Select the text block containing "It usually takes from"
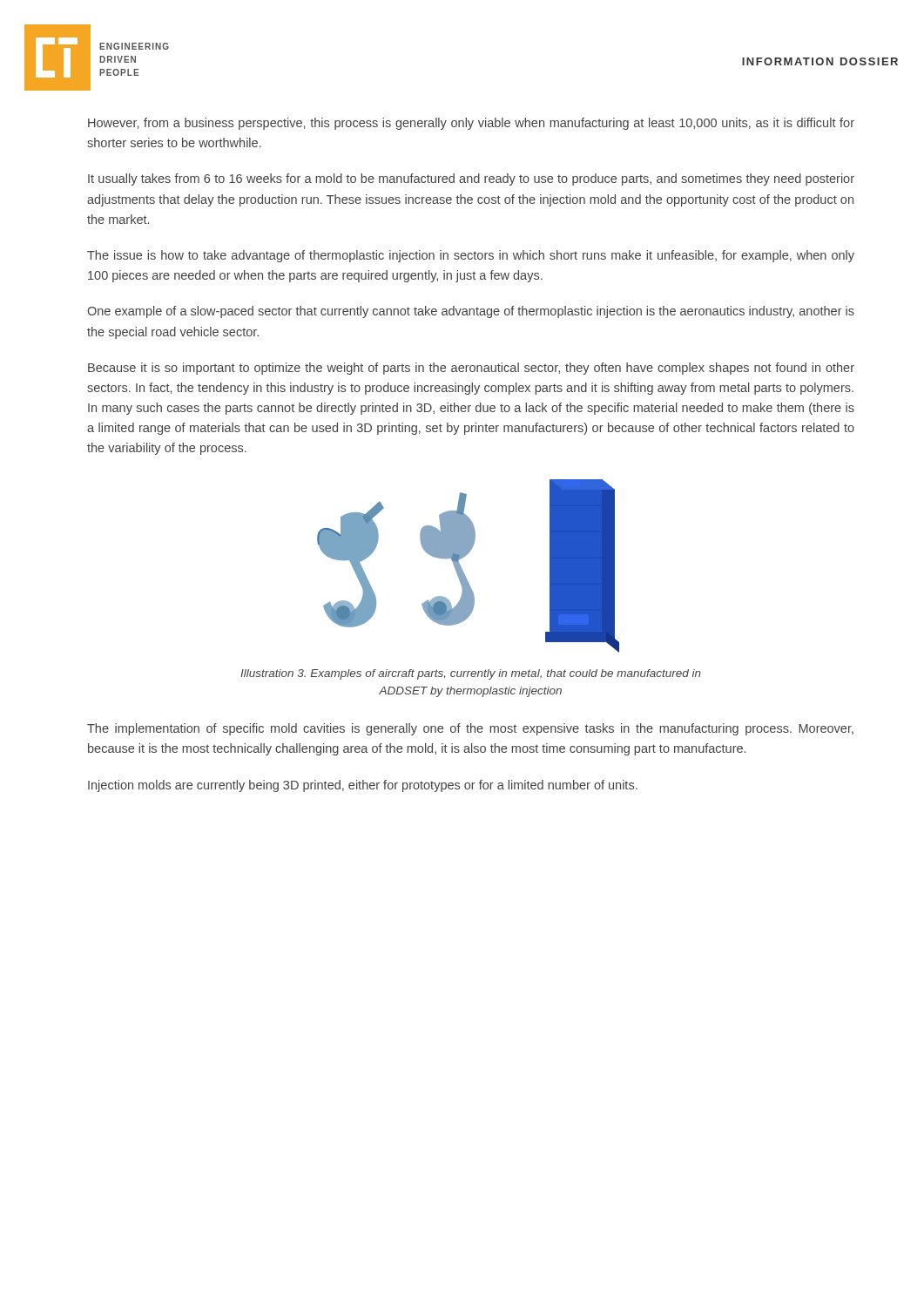Screen dimensions: 1307x924 pos(471,199)
